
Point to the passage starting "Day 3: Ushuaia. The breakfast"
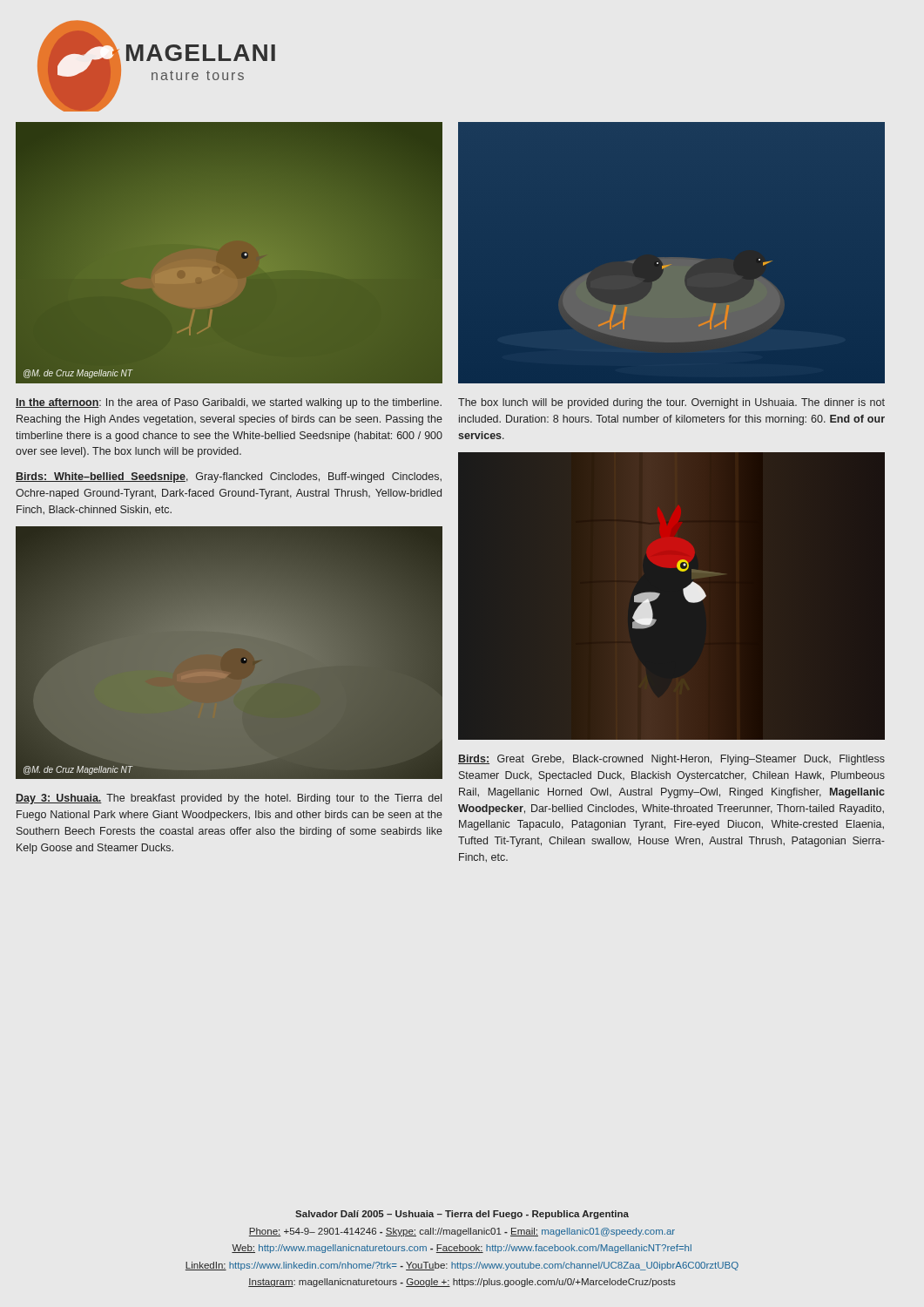pos(229,823)
